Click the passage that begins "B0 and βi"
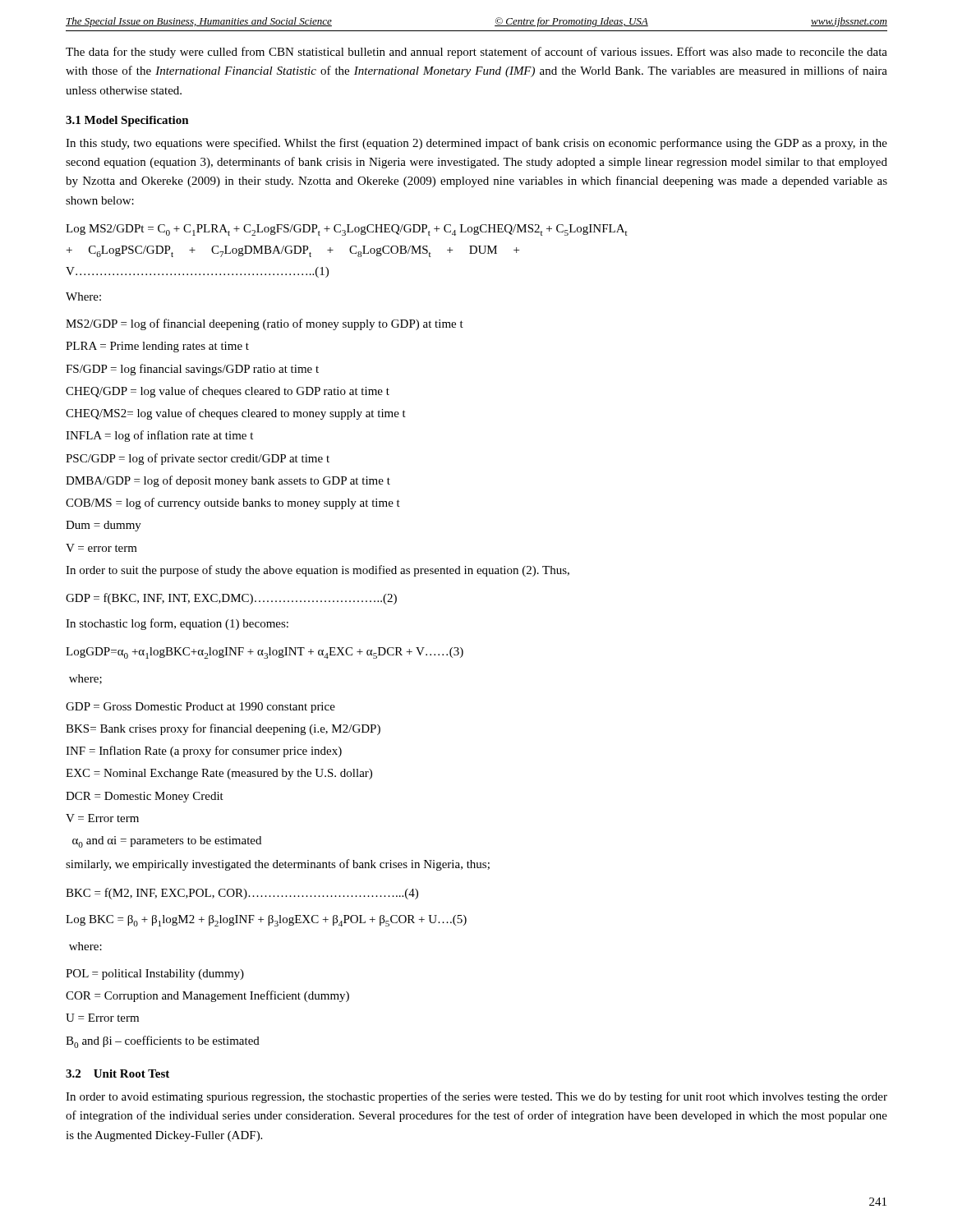 (x=163, y=1042)
